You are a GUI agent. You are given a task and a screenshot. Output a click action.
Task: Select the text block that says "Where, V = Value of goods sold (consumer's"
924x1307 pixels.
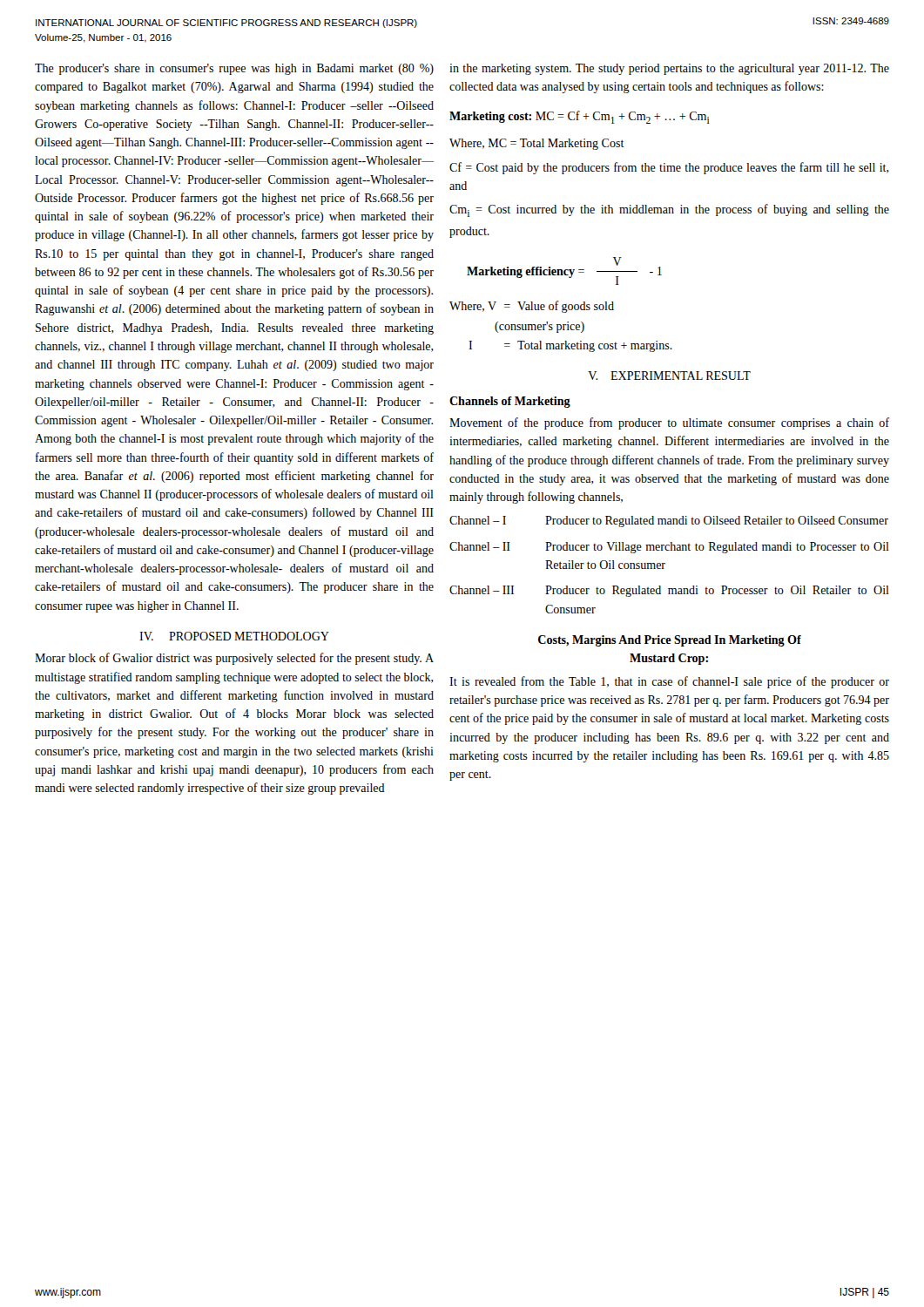561,327
